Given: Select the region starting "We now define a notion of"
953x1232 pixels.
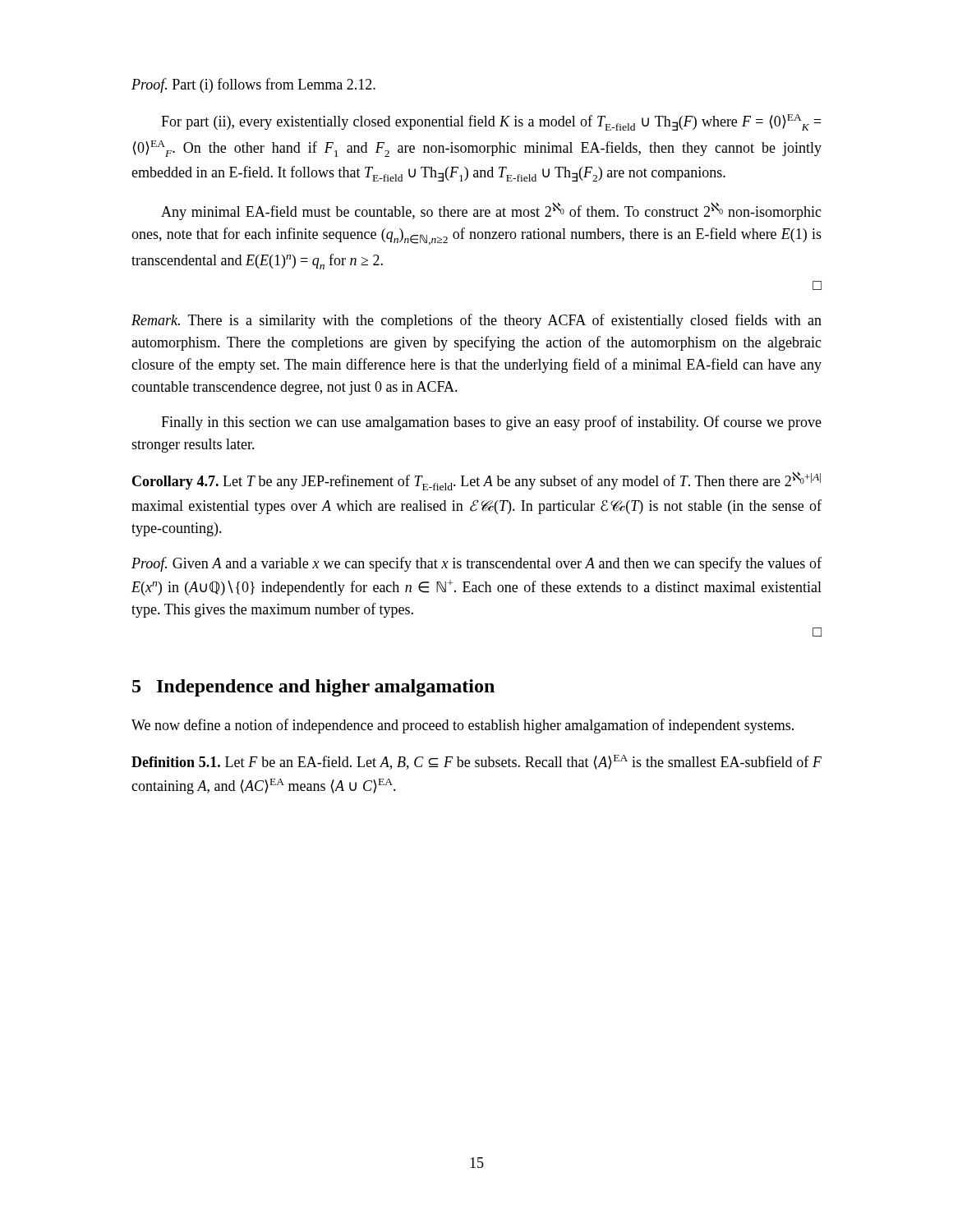Looking at the screenshot, I should point(476,725).
